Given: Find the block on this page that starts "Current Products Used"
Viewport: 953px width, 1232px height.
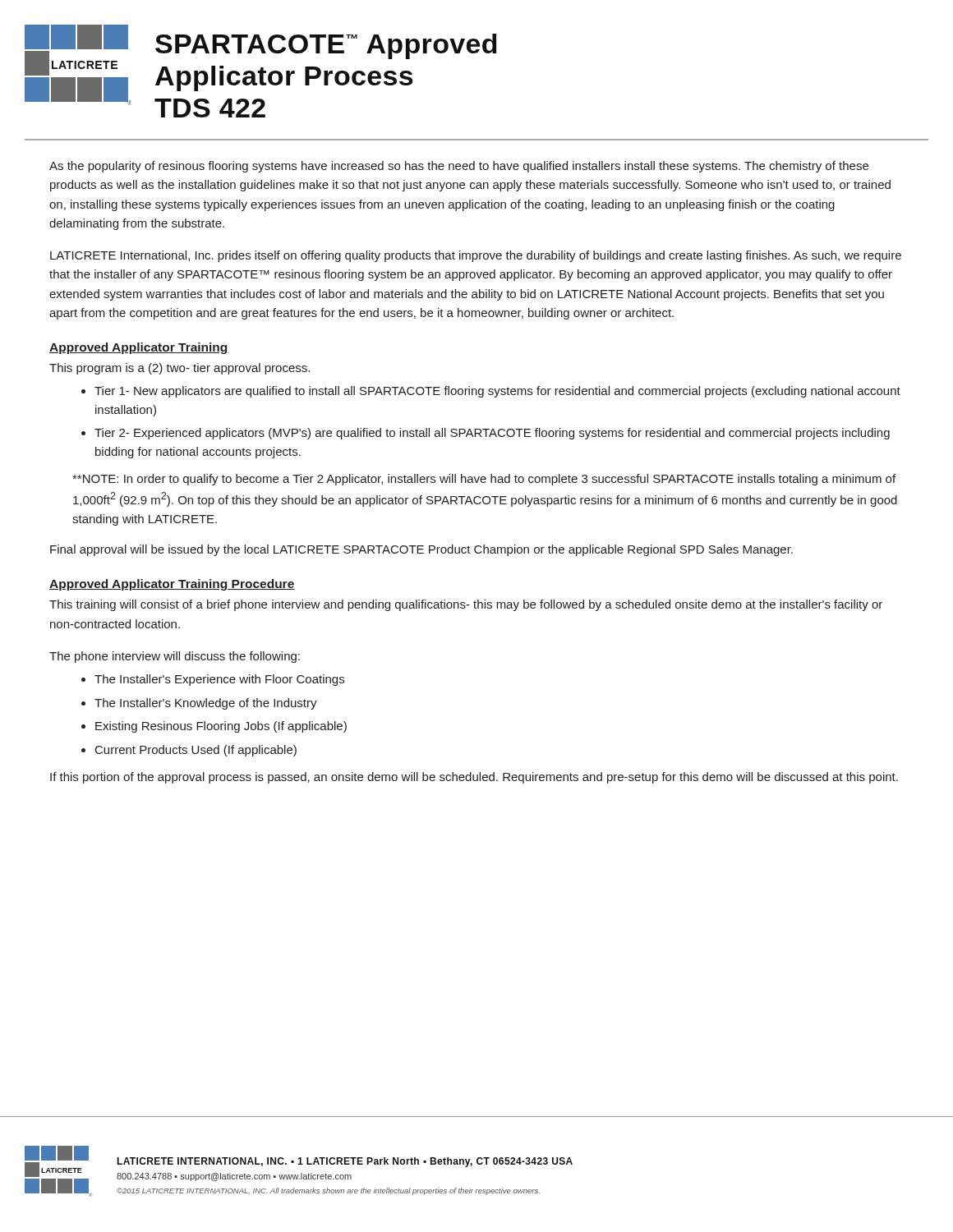Looking at the screenshot, I should (196, 749).
